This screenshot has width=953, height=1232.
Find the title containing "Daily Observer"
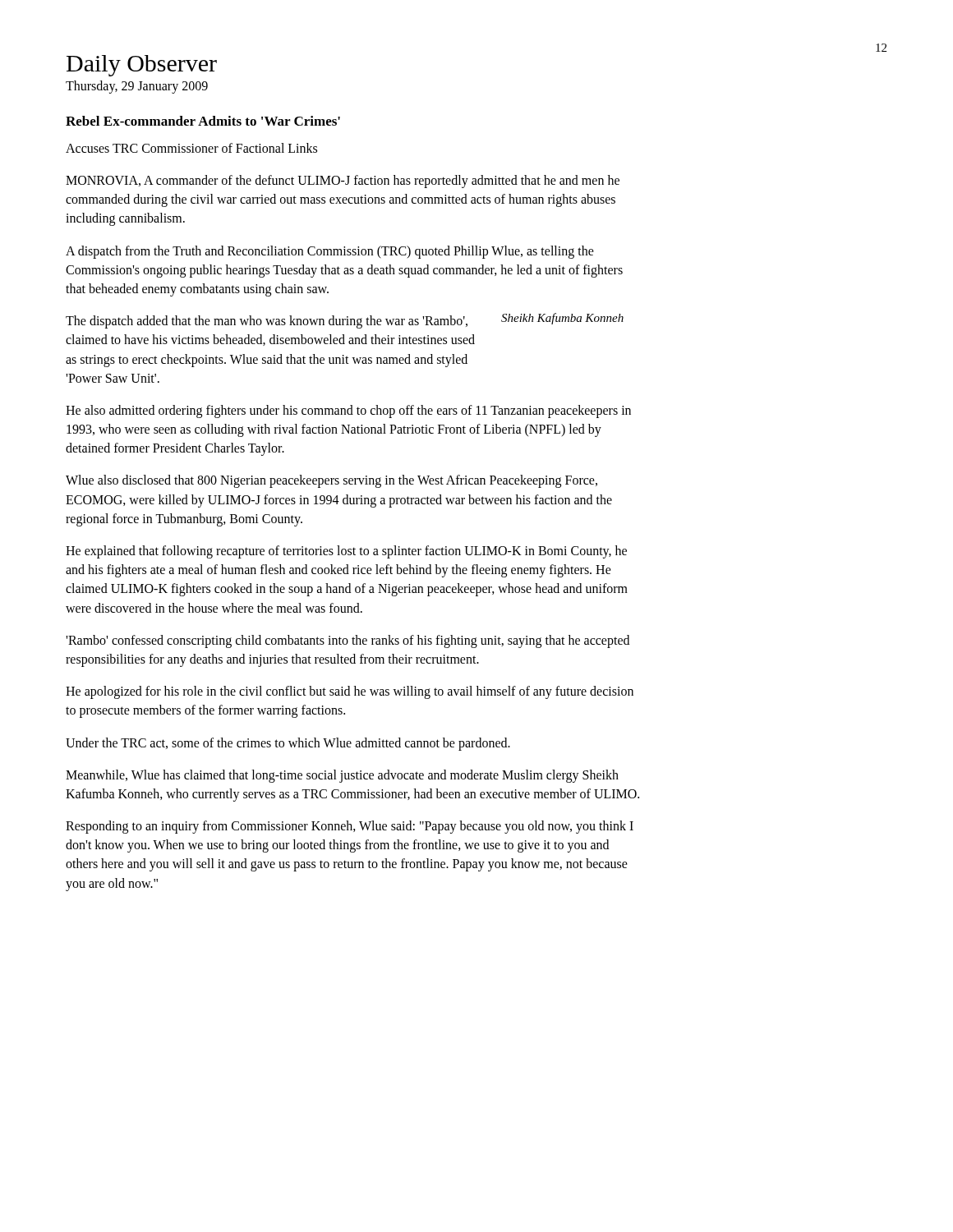141,63
